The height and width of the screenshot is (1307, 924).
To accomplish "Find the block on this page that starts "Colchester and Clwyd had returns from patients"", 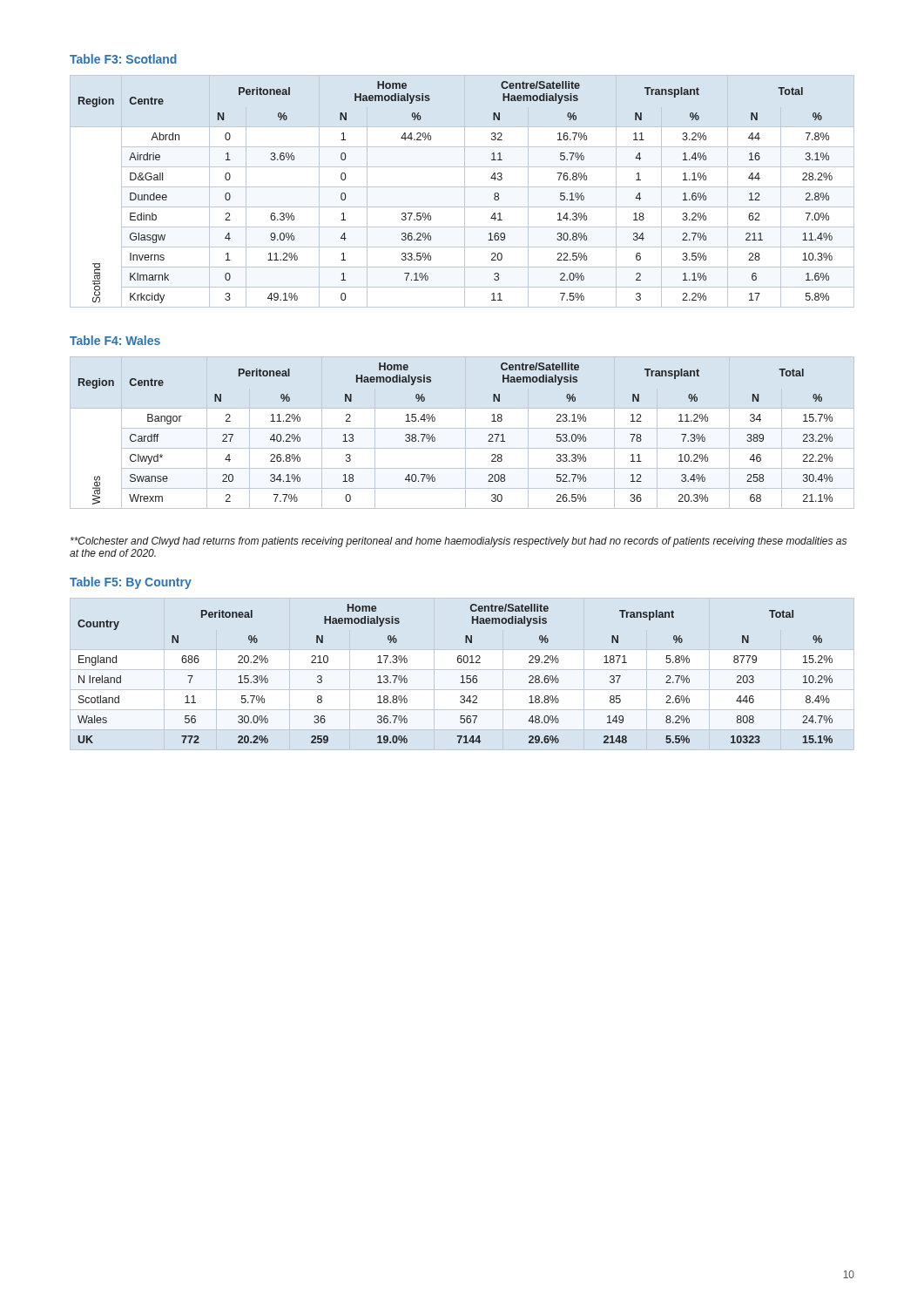I will 458,547.
